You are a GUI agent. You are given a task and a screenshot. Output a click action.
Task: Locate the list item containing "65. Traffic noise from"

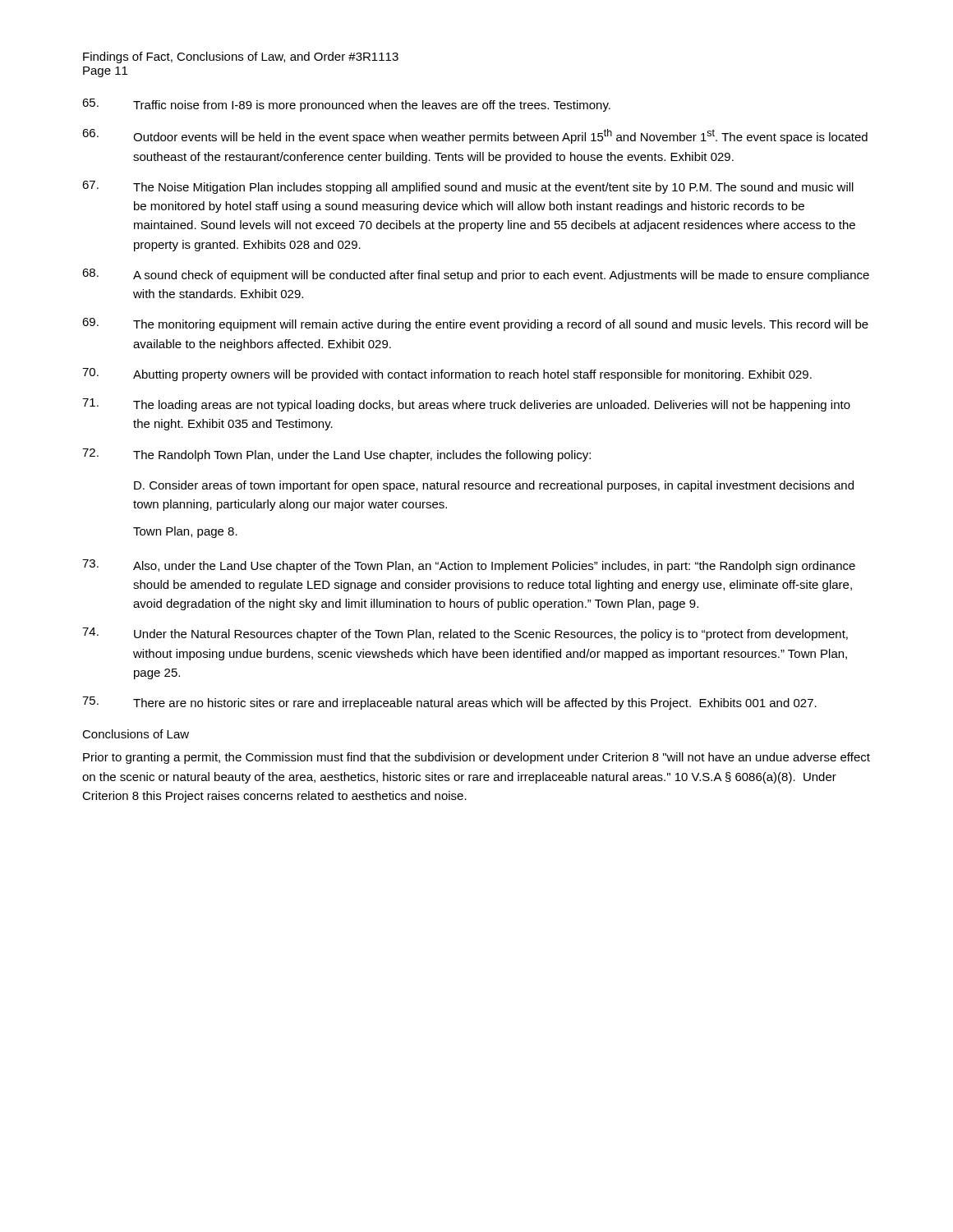[476, 105]
